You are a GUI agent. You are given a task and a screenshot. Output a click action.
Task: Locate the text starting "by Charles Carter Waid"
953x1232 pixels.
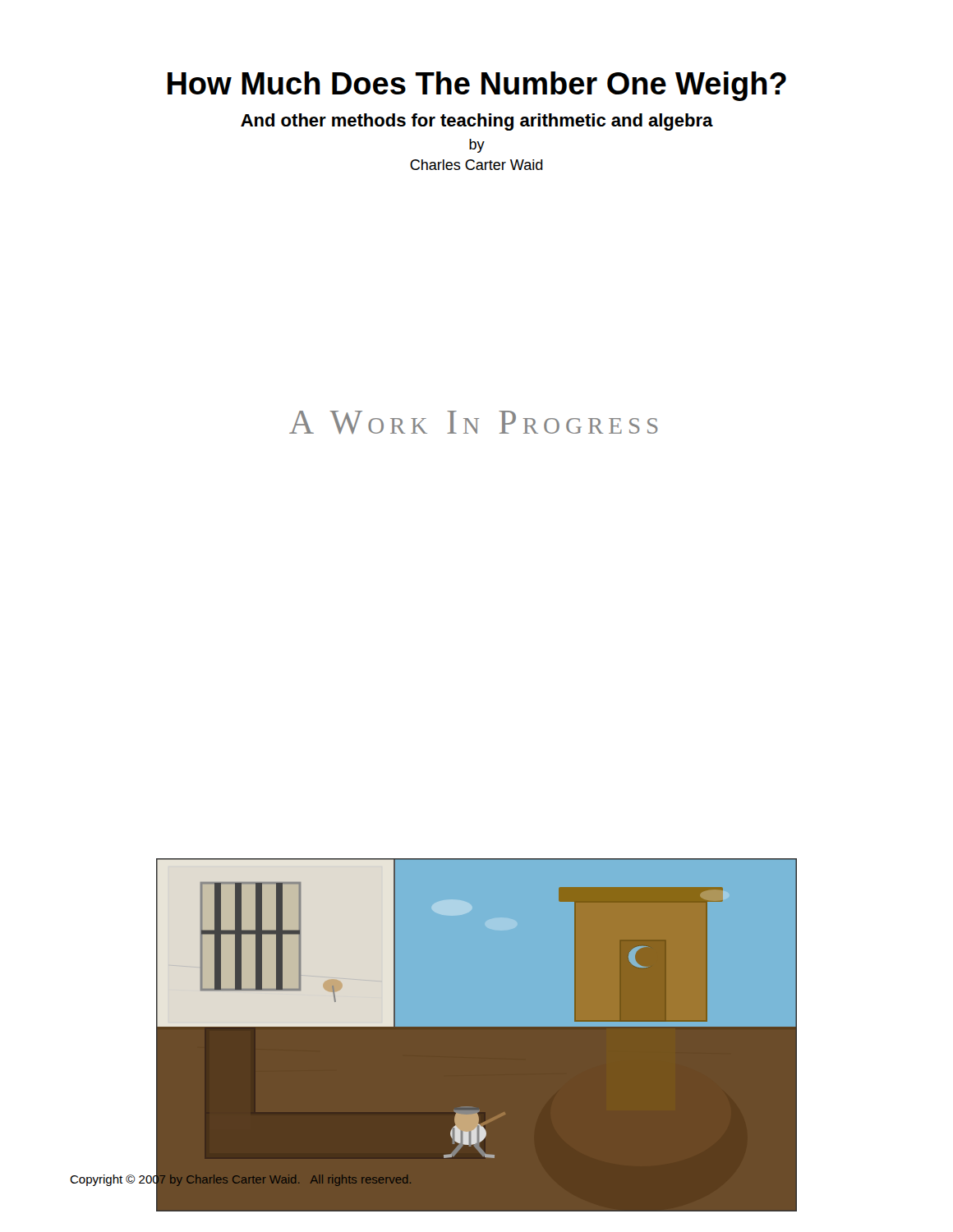pos(476,155)
